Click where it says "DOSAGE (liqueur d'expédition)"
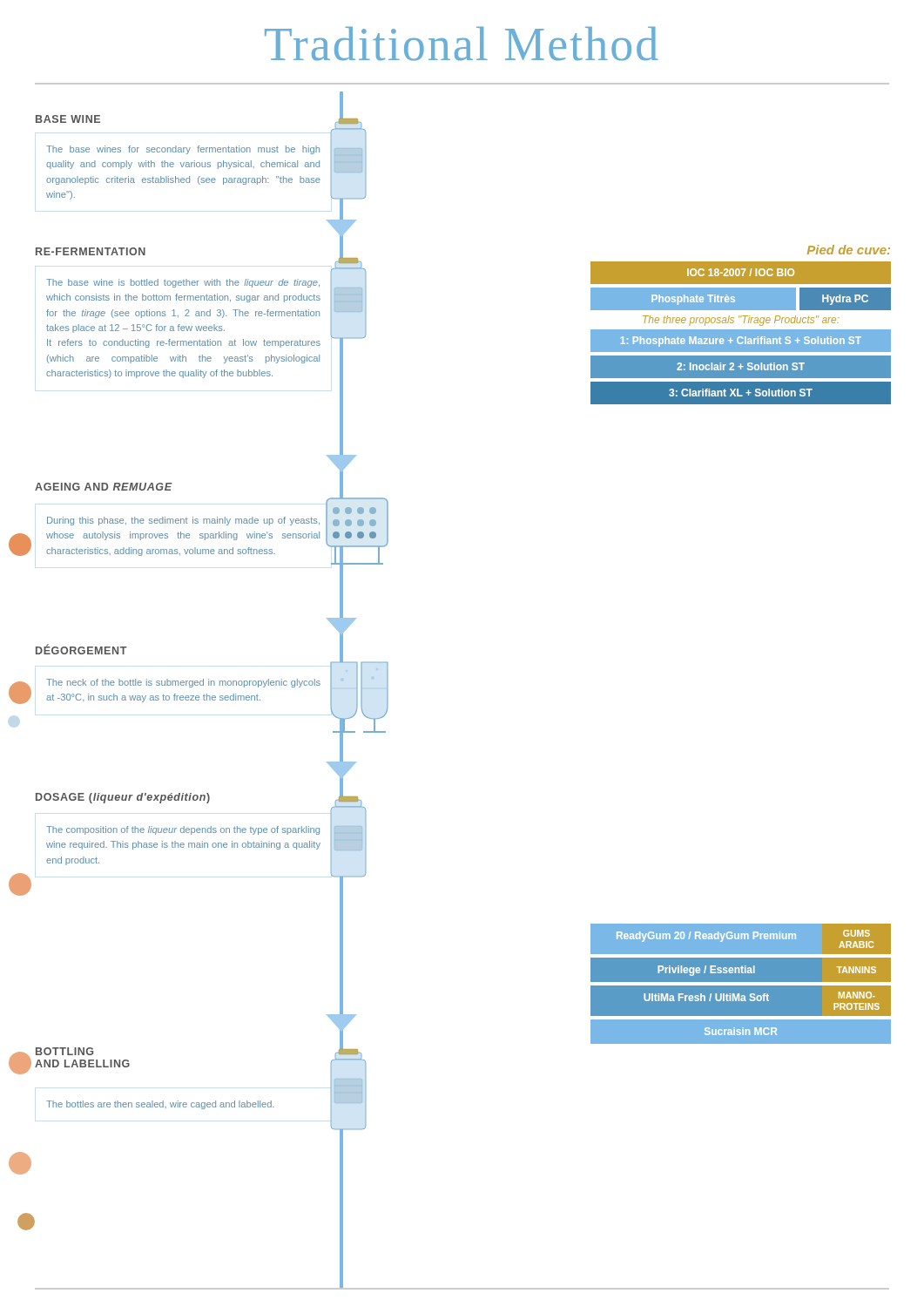The width and height of the screenshot is (924, 1307). click(174, 797)
